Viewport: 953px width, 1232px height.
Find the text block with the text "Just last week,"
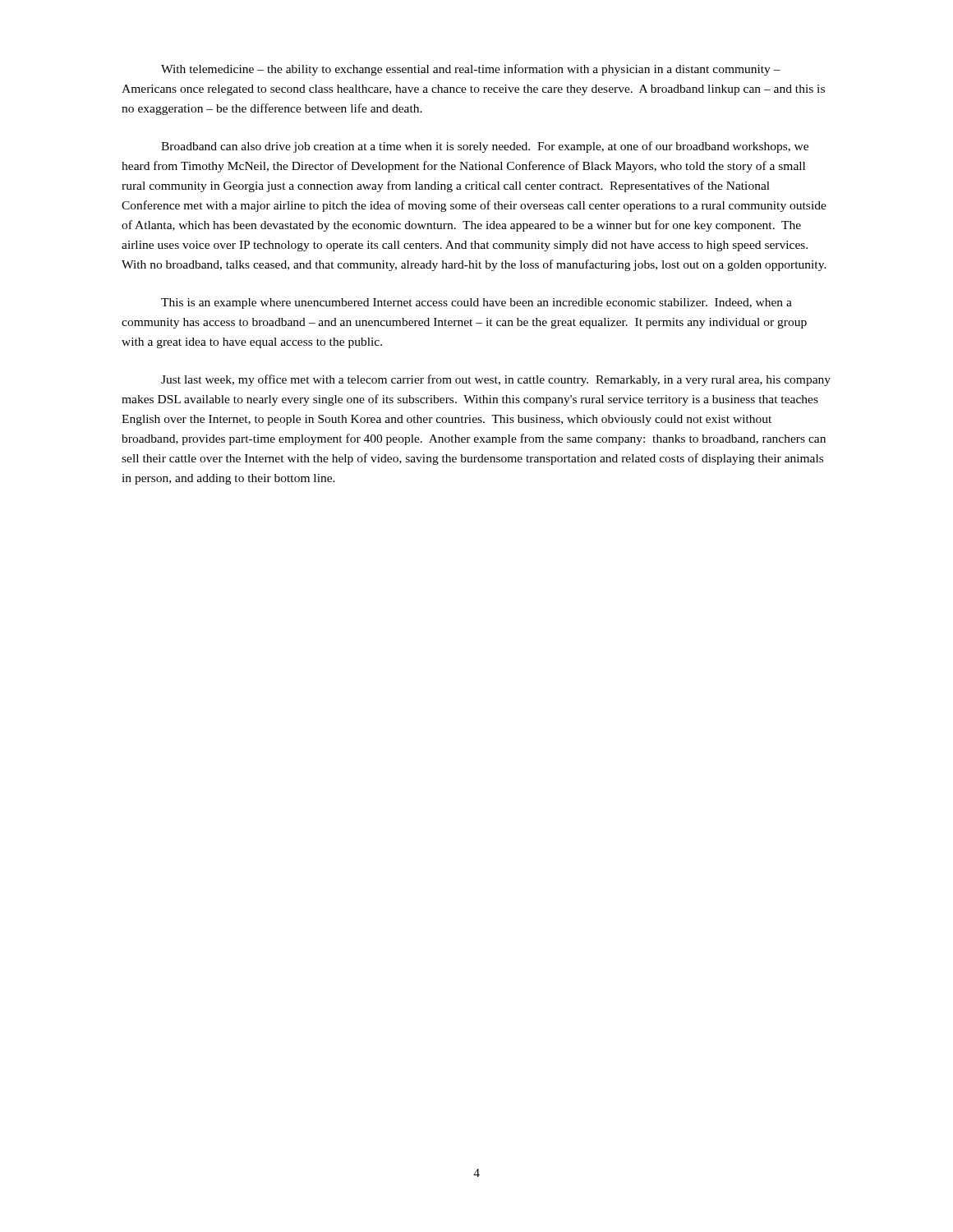point(476,429)
